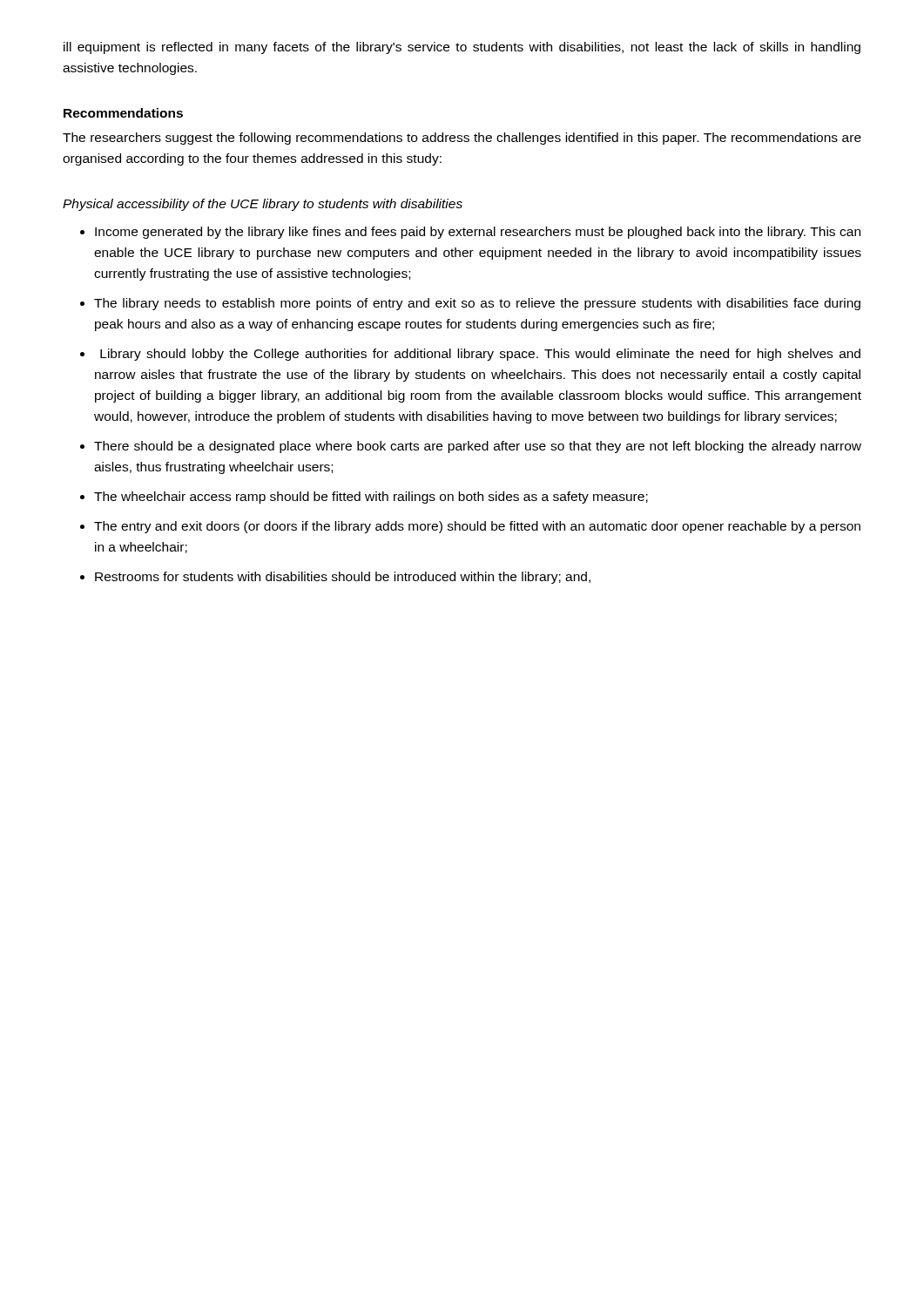Locate the block of text that opens with "Restrooms for students with disabilities should be"
This screenshot has height=1307, width=924.
click(x=343, y=577)
